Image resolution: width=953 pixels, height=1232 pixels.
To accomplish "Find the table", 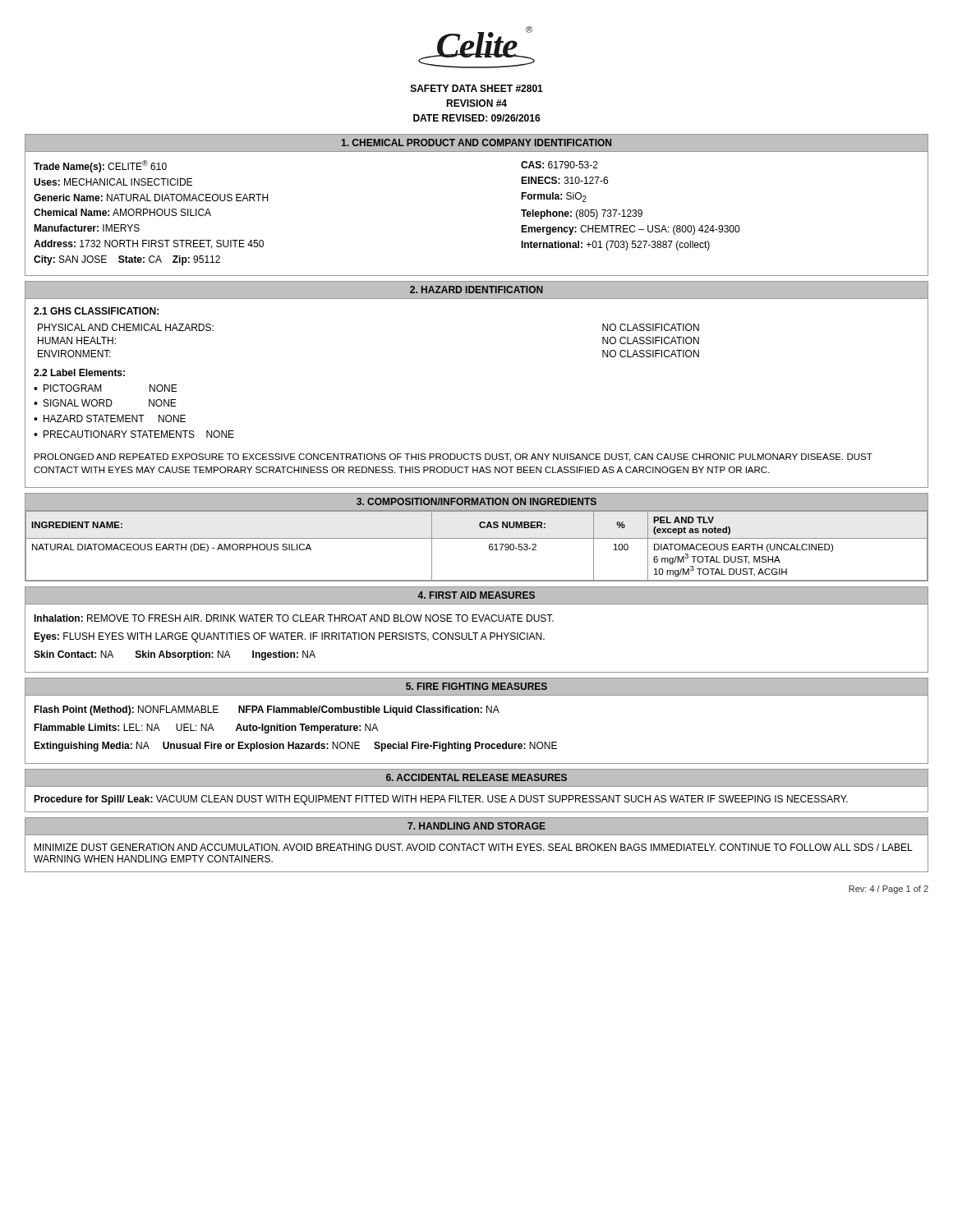I will (x=476, y=546).
